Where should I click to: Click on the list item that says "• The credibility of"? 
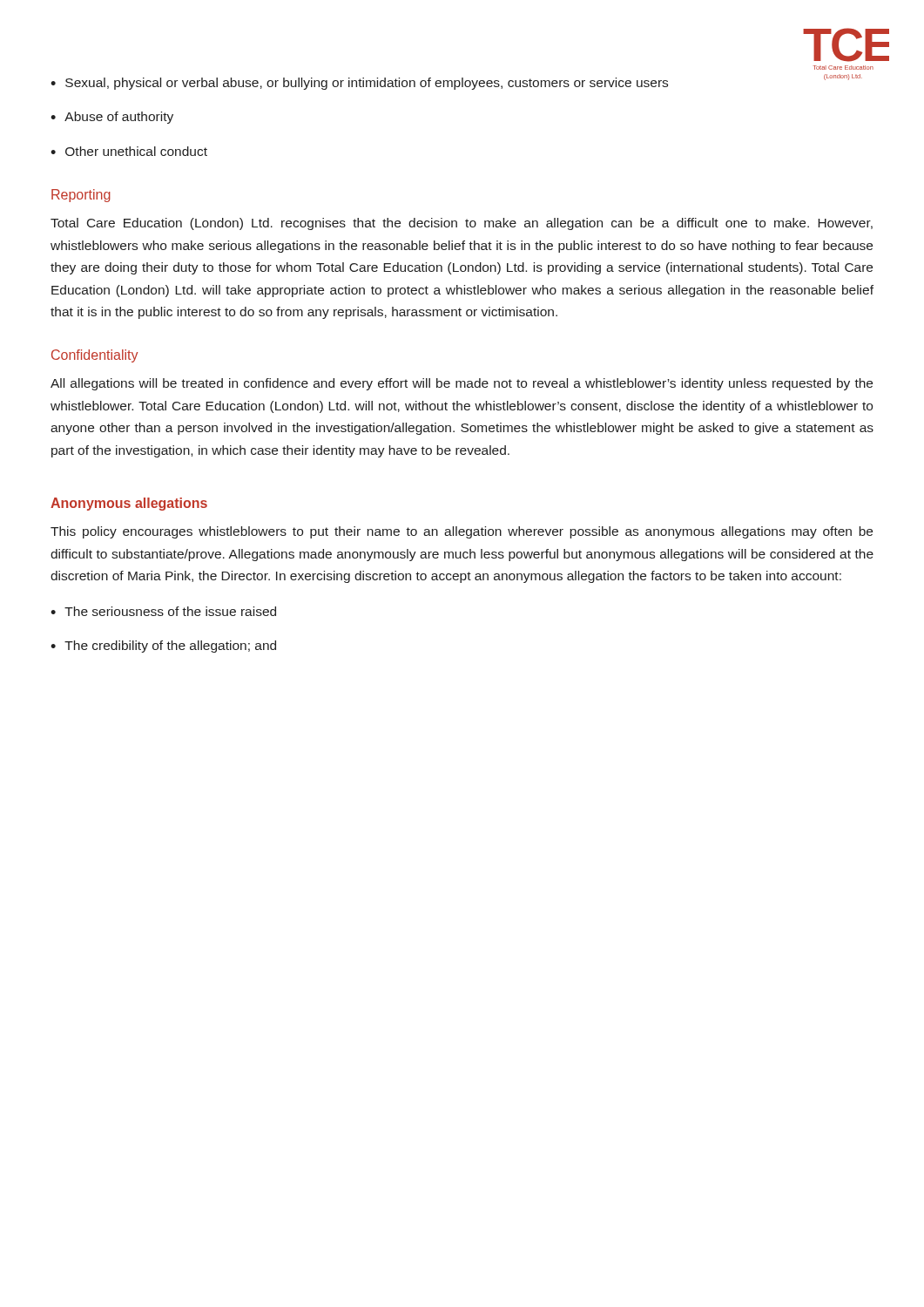coord(164,647)
